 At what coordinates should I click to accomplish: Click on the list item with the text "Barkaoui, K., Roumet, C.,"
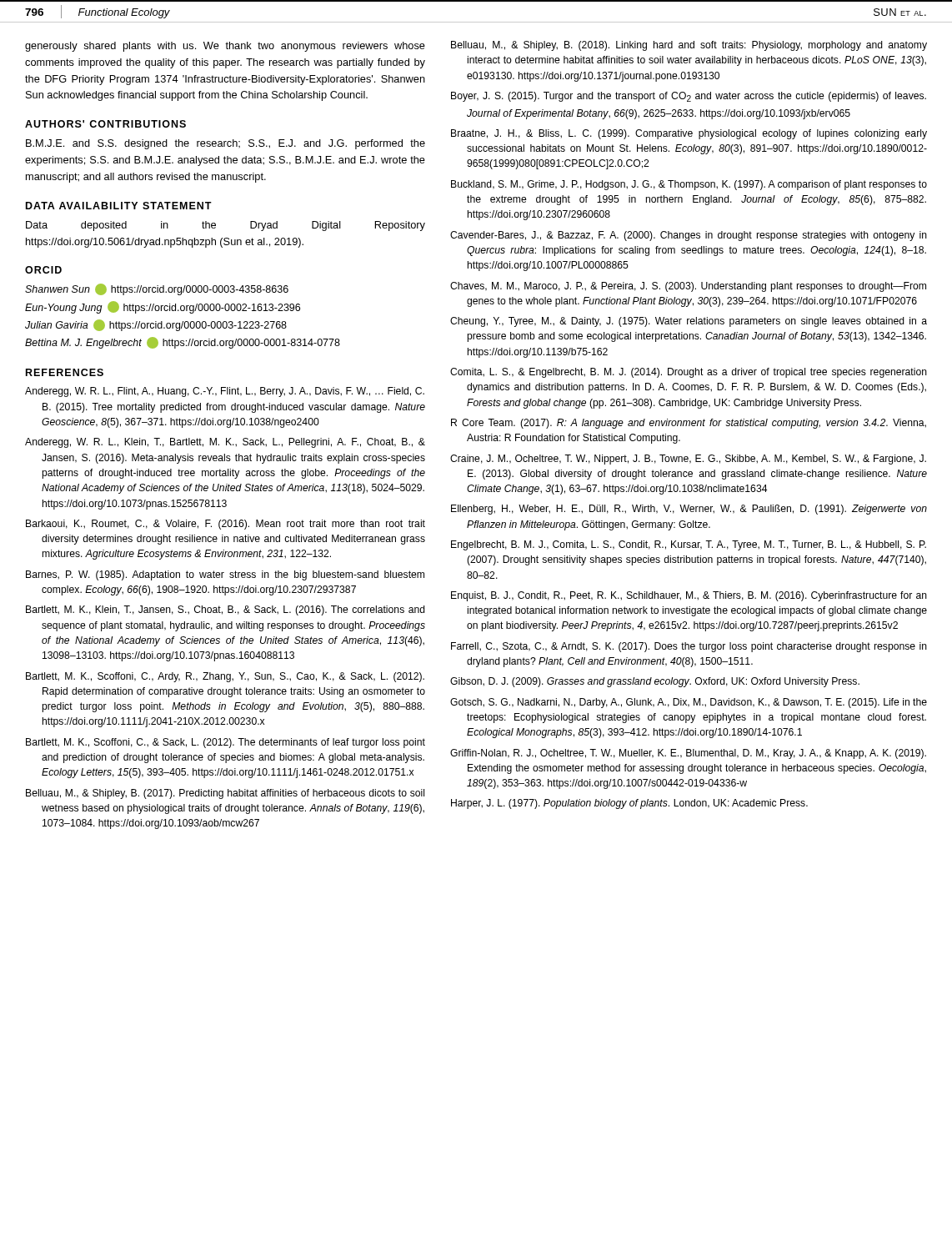click(x=225, y=539)
